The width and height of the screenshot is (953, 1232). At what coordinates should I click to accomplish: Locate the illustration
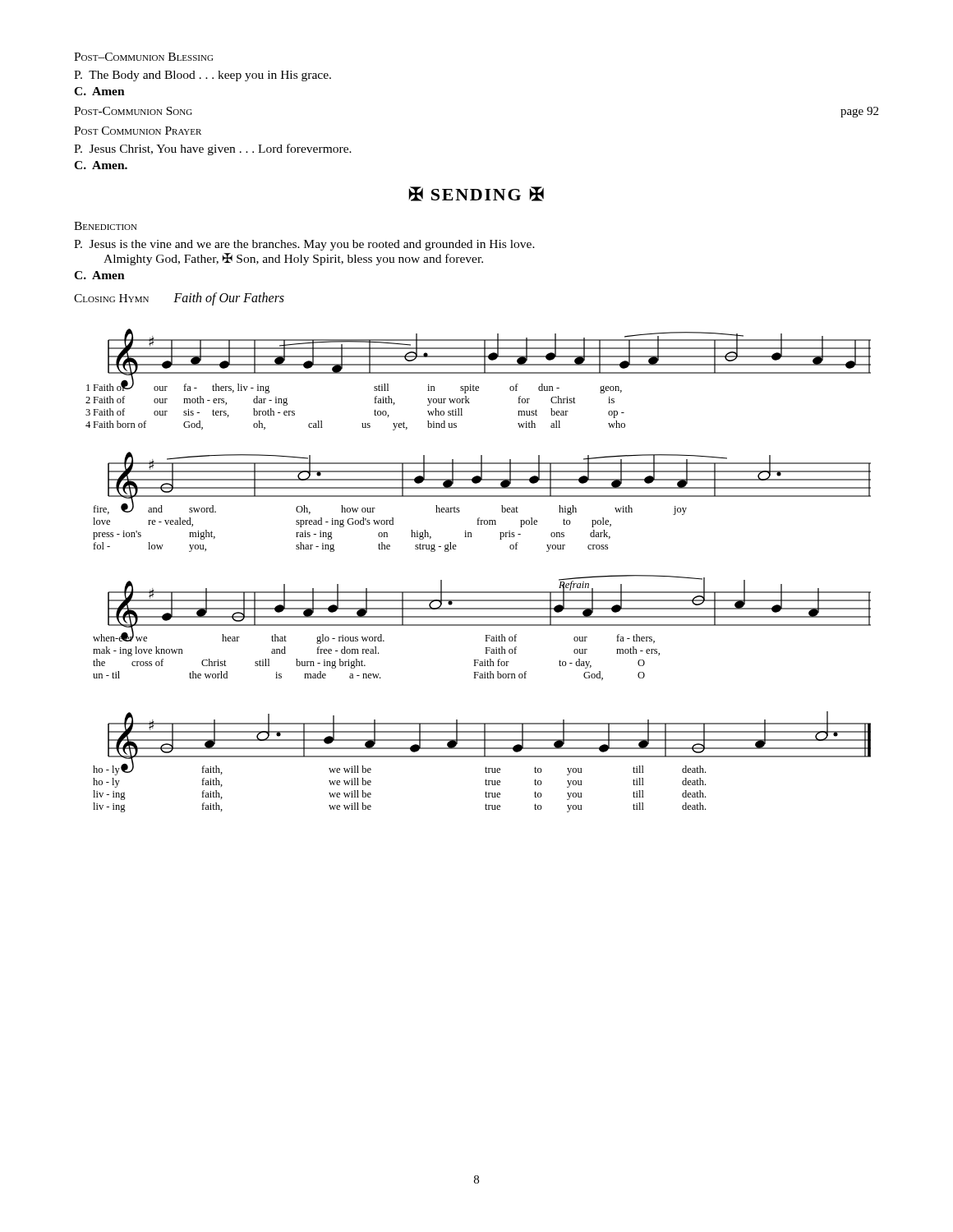(x=476, y=629)
